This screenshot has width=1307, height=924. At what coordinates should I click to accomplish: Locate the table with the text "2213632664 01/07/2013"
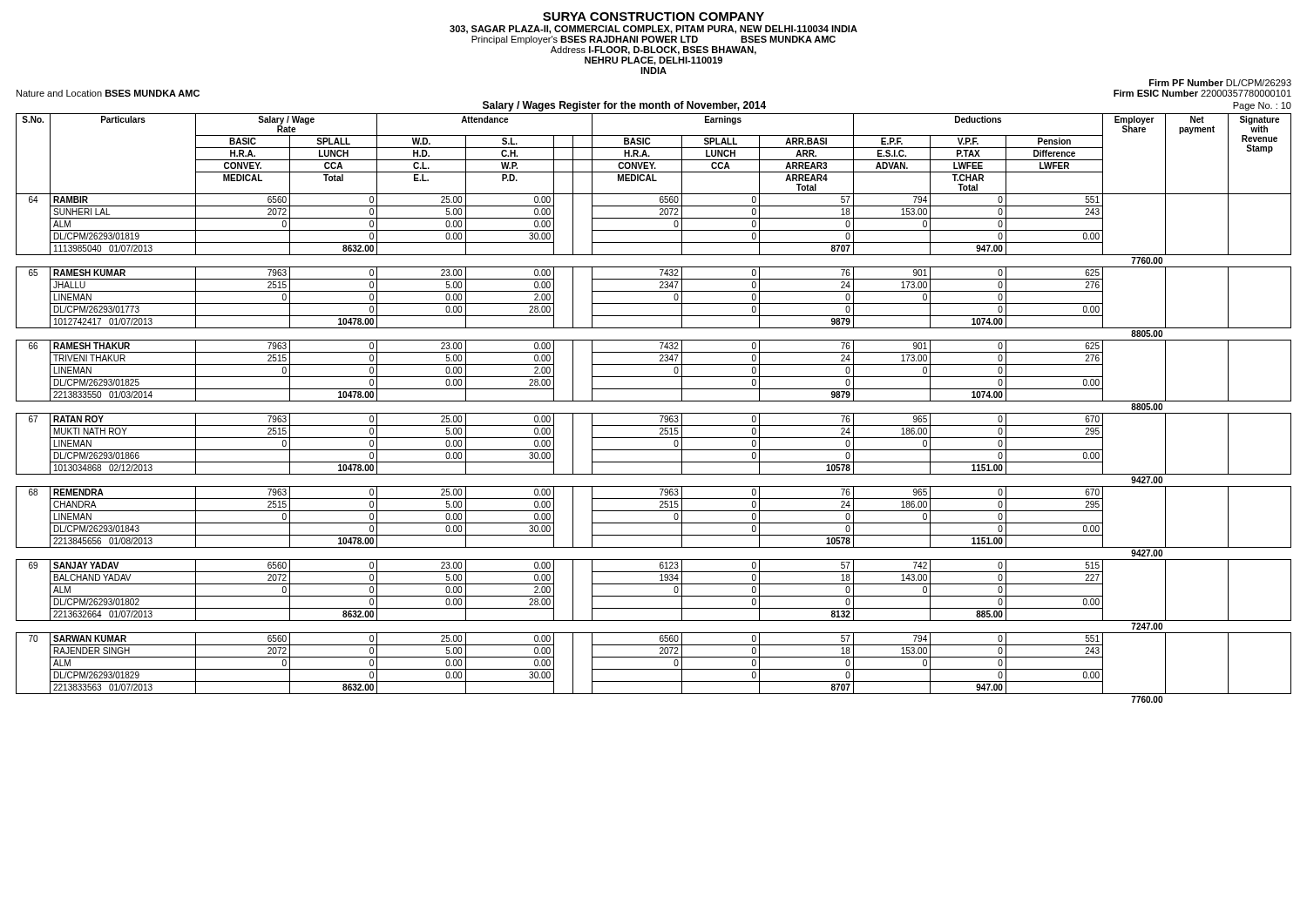(654, 409)
